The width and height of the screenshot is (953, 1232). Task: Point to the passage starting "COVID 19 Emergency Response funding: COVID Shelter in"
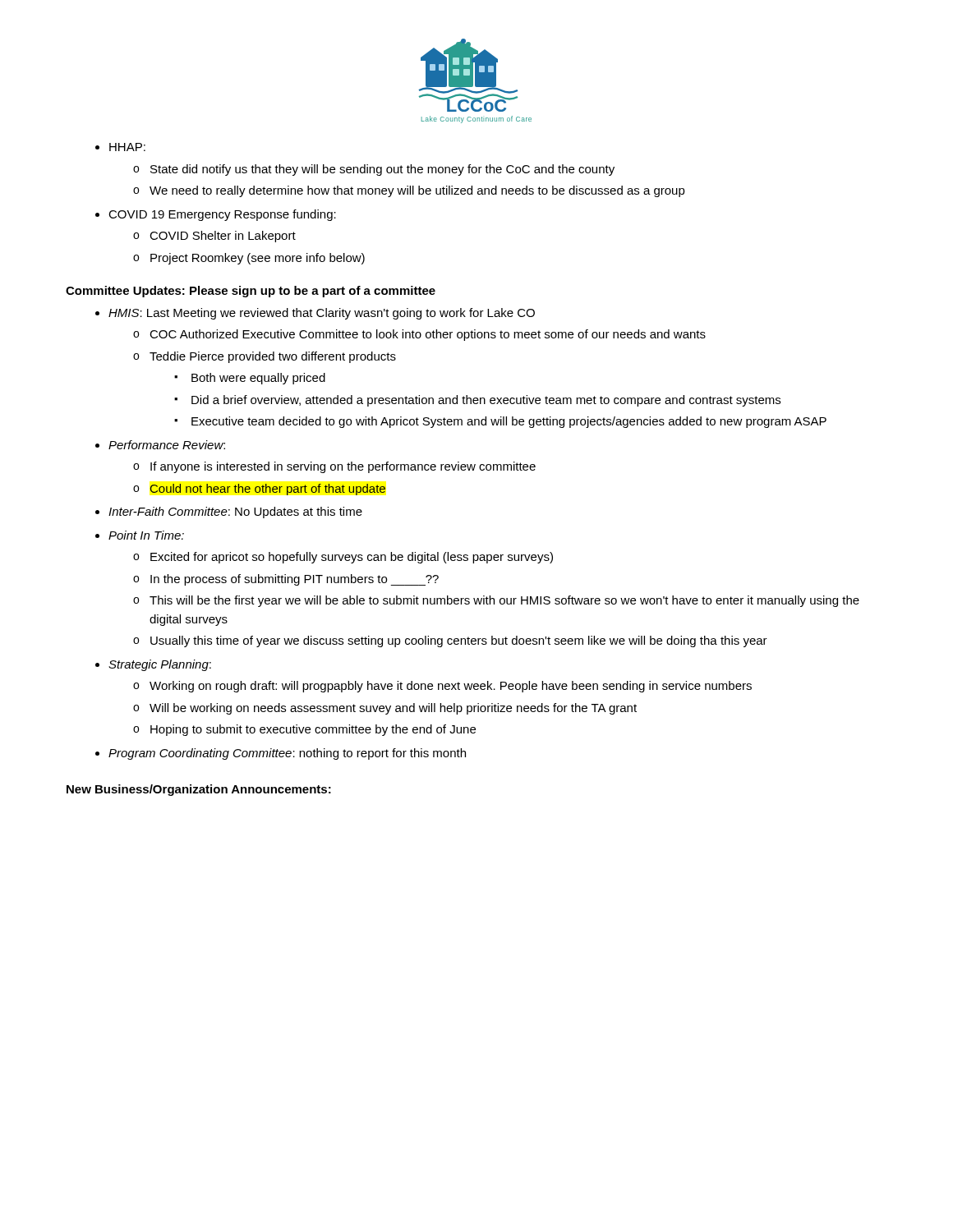(216, 215)
